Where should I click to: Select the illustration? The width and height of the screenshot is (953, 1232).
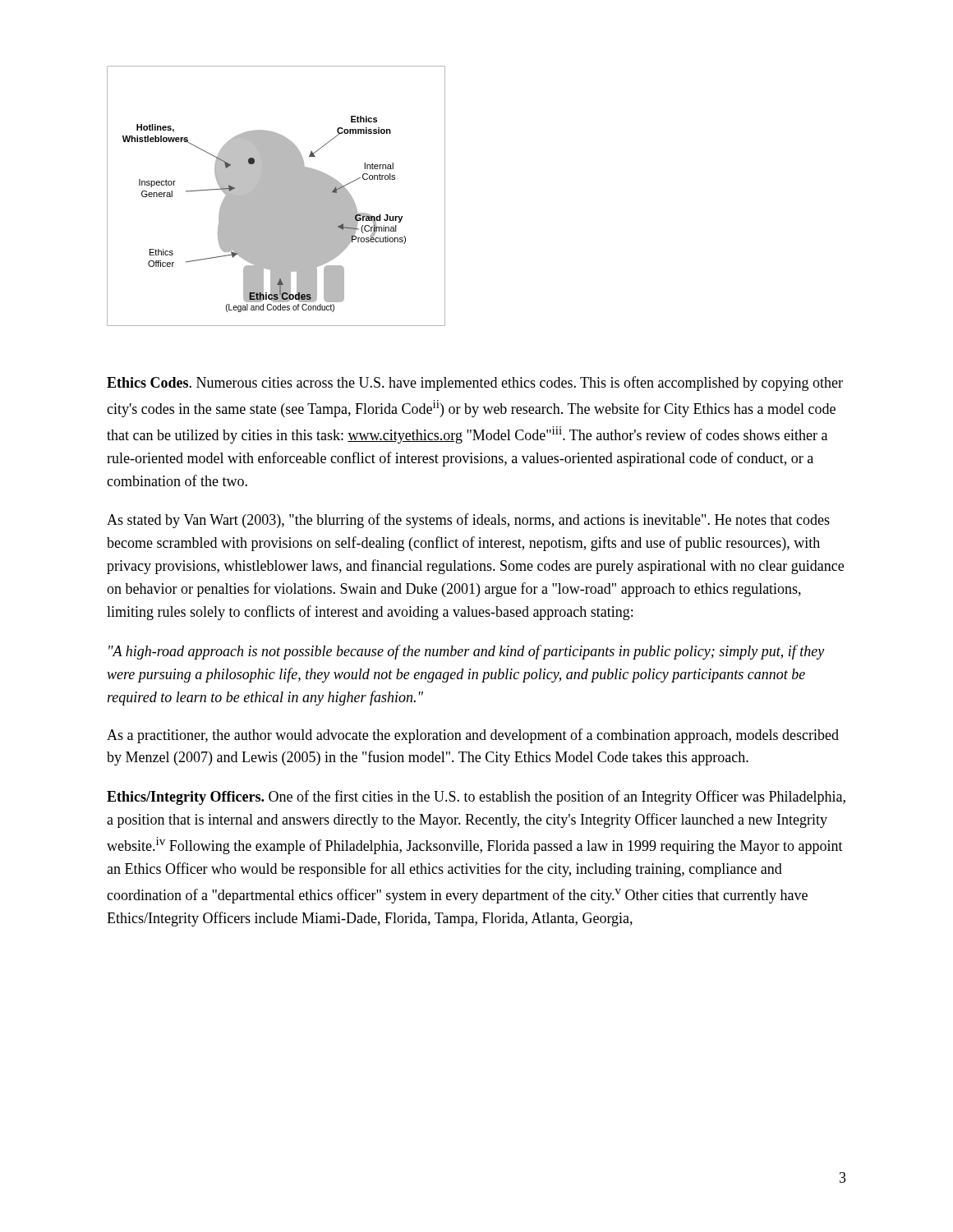[x=476, y=207]
